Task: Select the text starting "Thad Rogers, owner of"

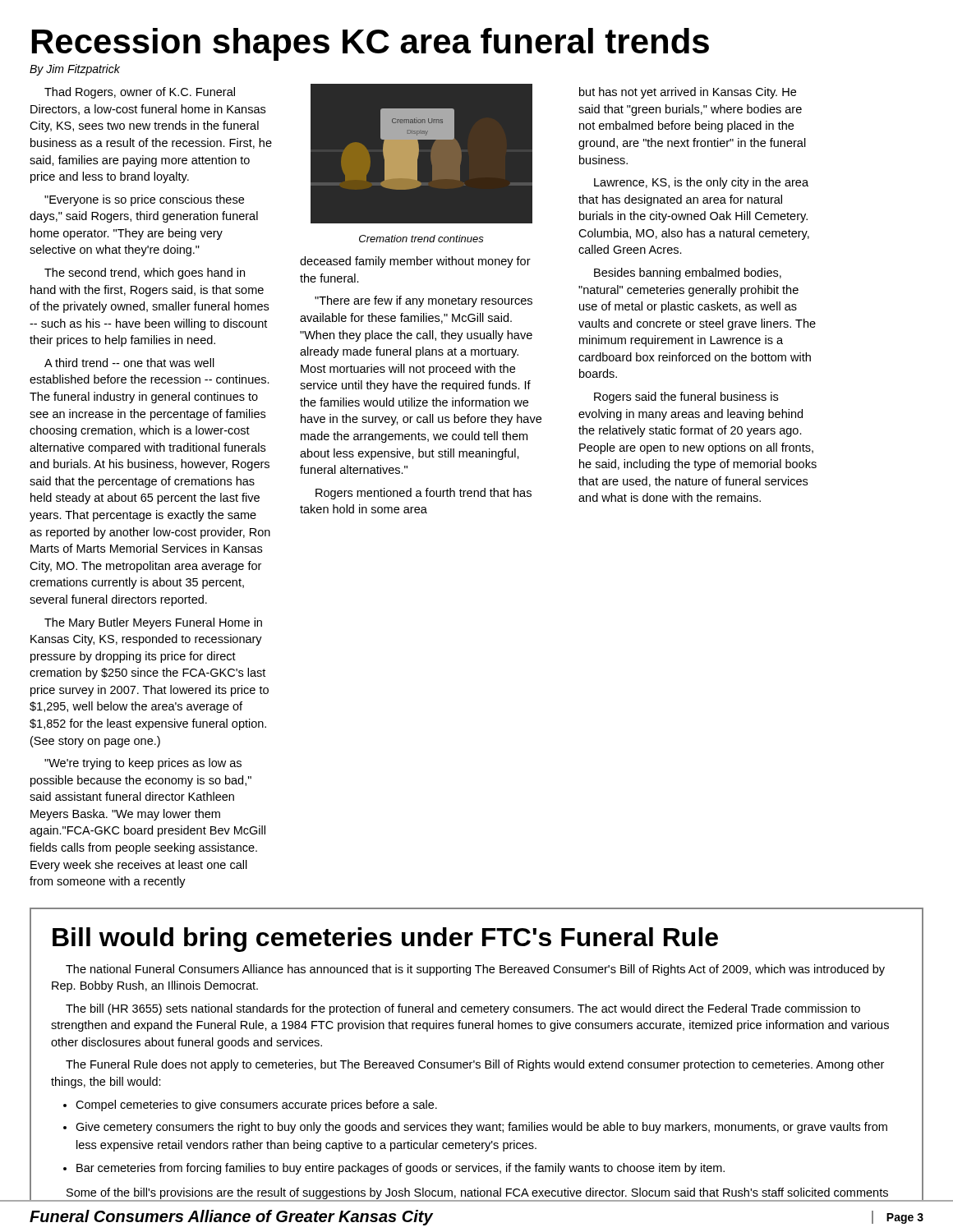Action: [x=151, y=487]
